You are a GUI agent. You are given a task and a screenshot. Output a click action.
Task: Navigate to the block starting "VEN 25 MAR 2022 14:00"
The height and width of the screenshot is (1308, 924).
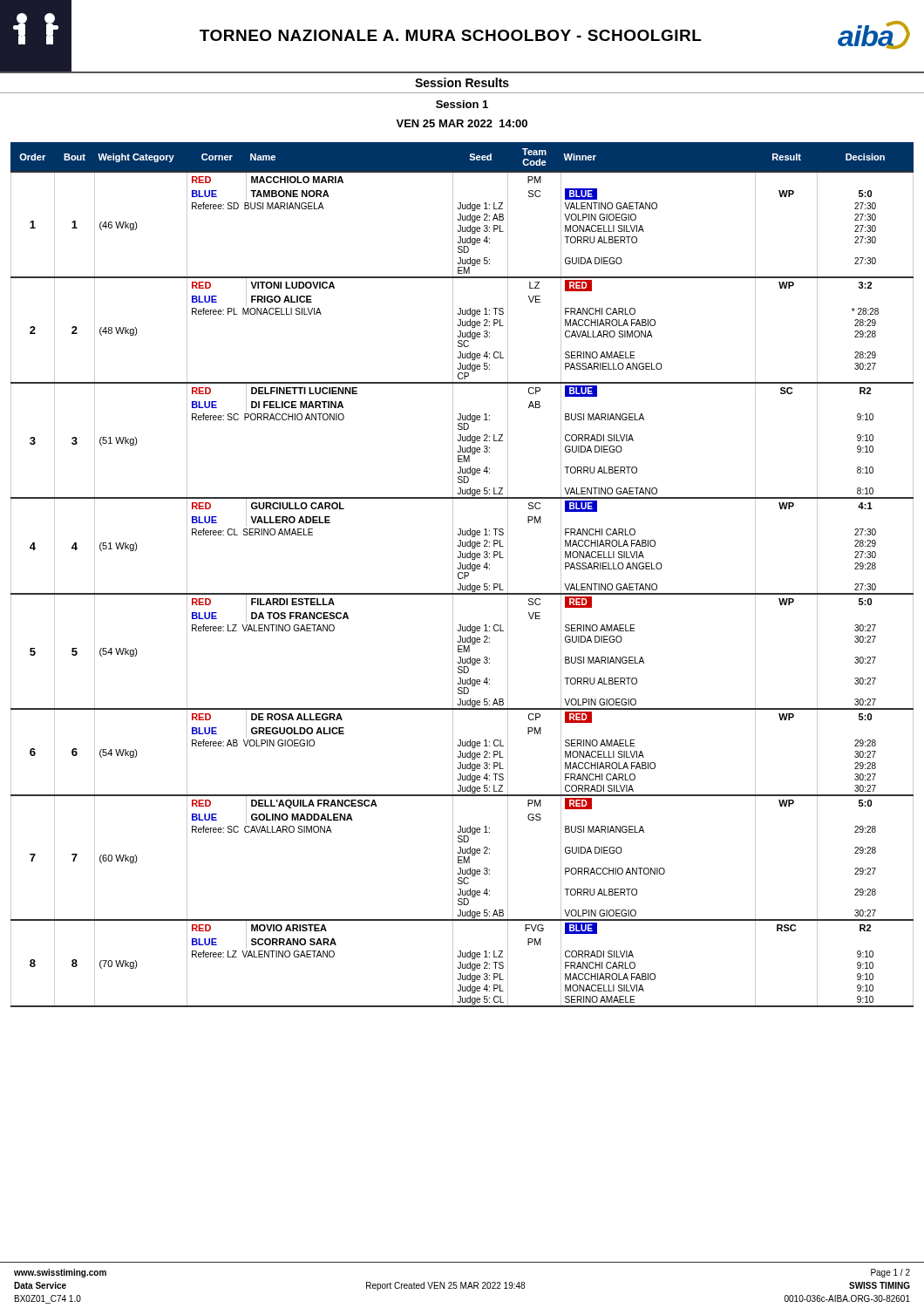[x=462, y=123]
